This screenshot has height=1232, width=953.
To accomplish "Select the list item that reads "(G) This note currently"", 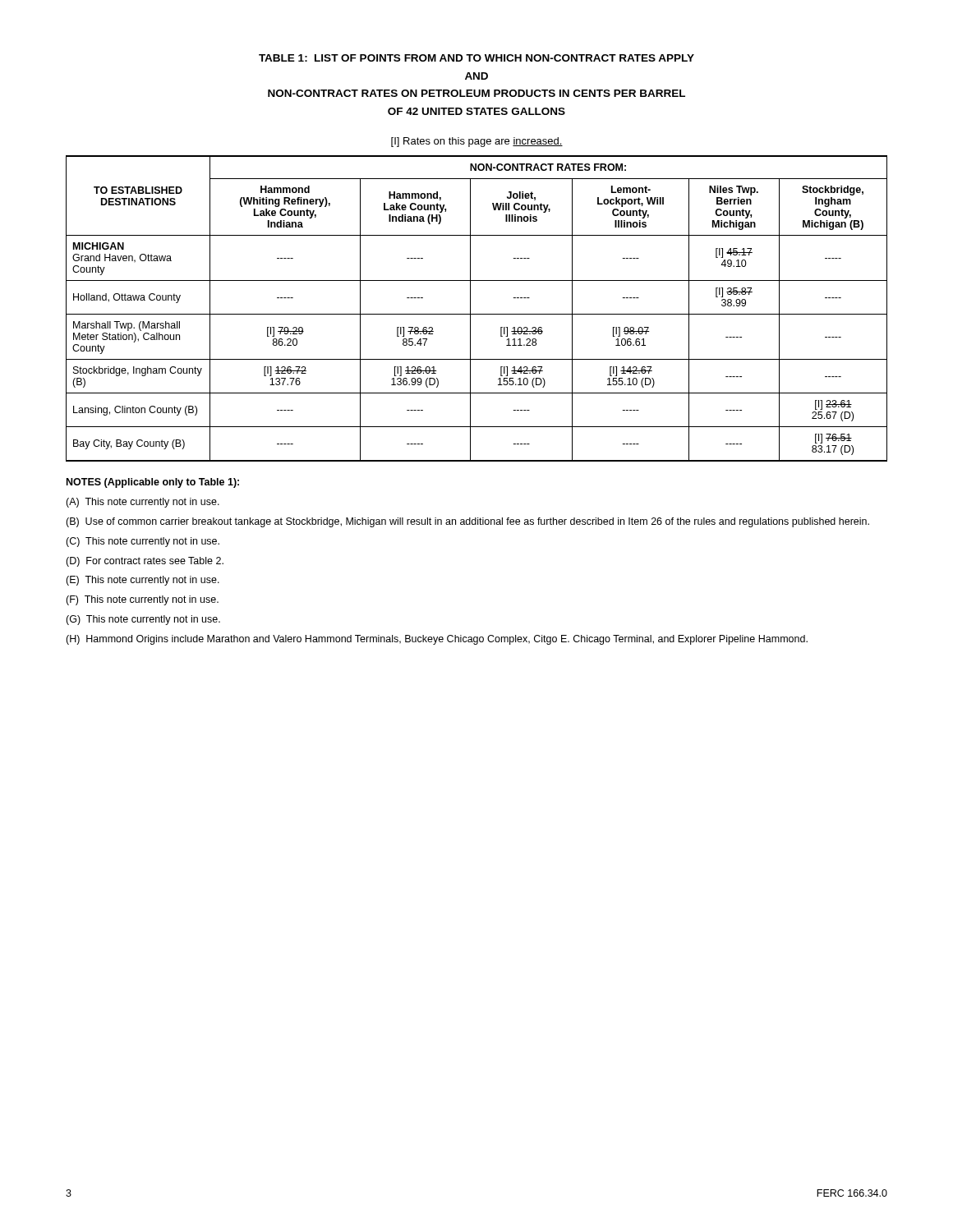I will coord(143,619).
